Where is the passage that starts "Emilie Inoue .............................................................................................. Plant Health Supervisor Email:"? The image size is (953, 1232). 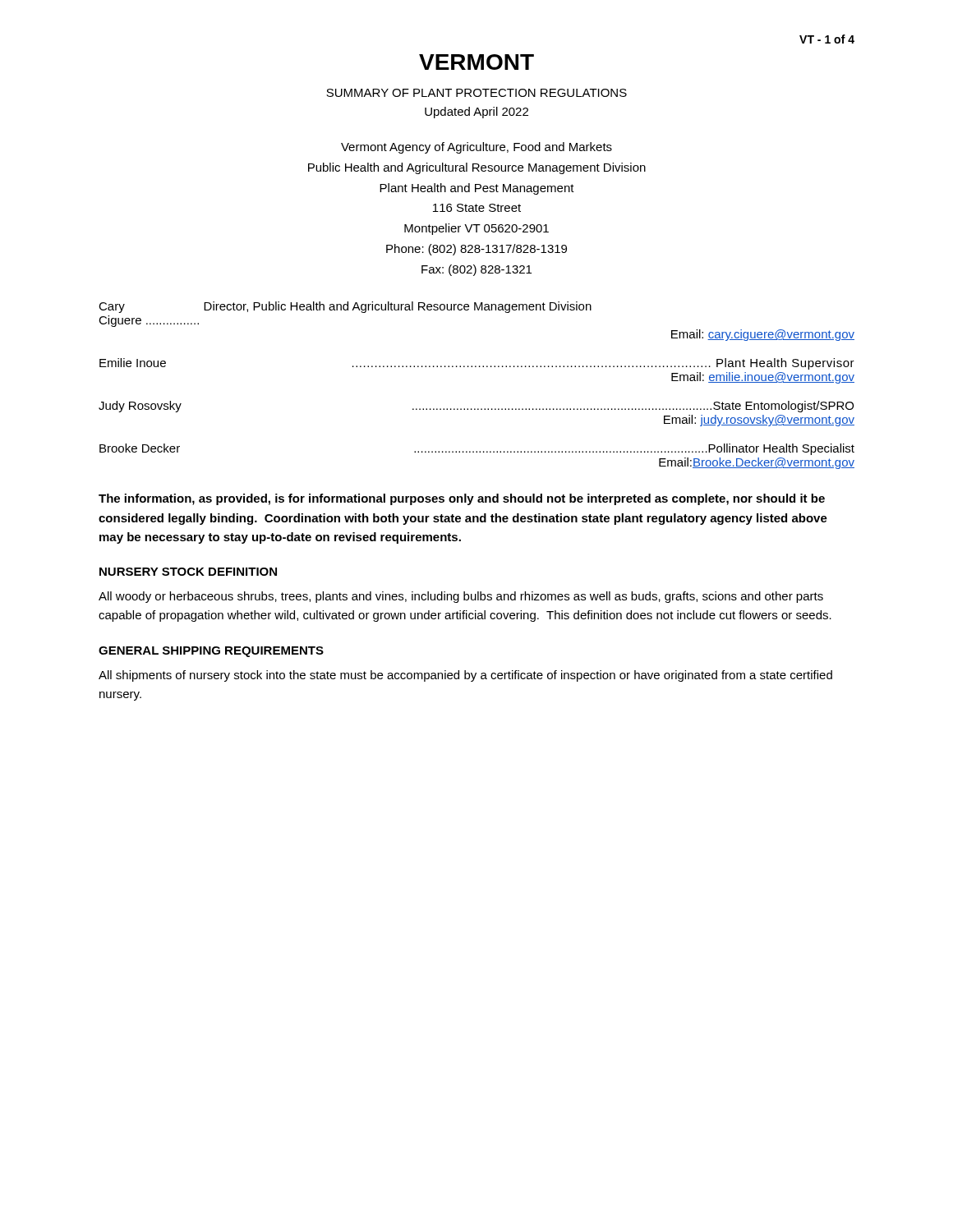tap(476, 370)
